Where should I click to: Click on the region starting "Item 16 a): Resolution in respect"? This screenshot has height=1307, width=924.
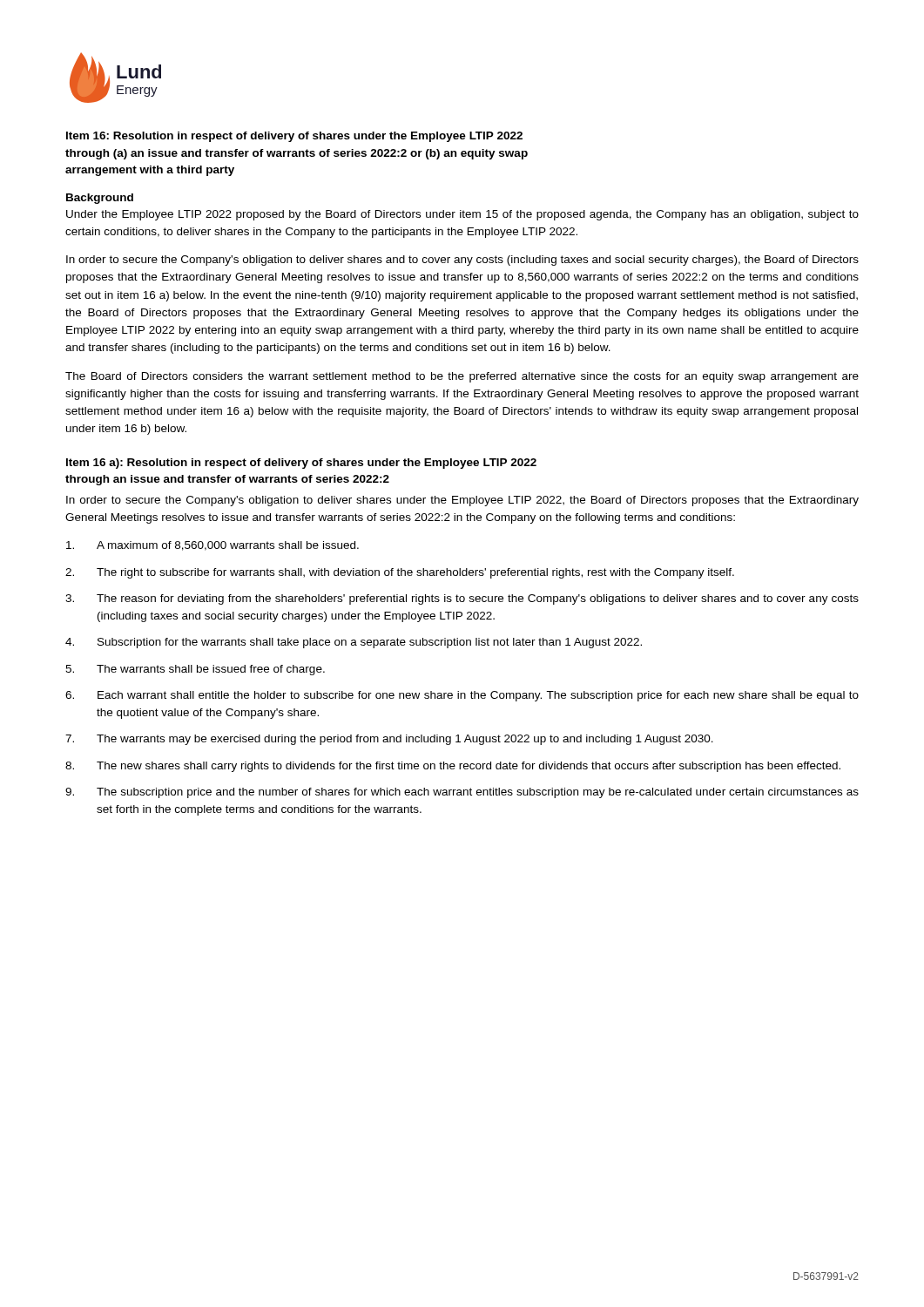pos(301,471)
